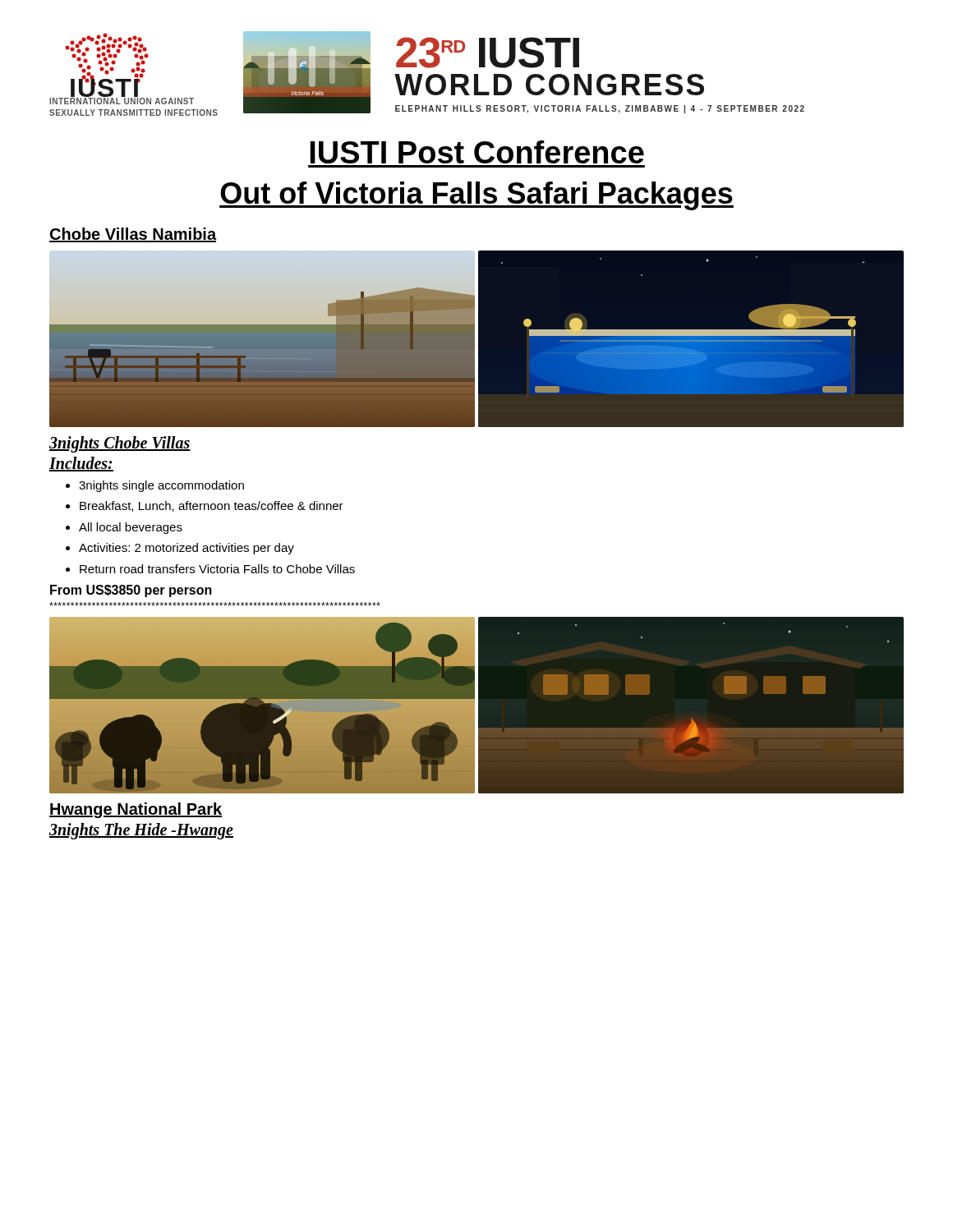Locate the block starting "Return road transfers Victoria Falls to Chobe Villas"
This screenshot has width=953, height=1232.
[x=217, y=568]
